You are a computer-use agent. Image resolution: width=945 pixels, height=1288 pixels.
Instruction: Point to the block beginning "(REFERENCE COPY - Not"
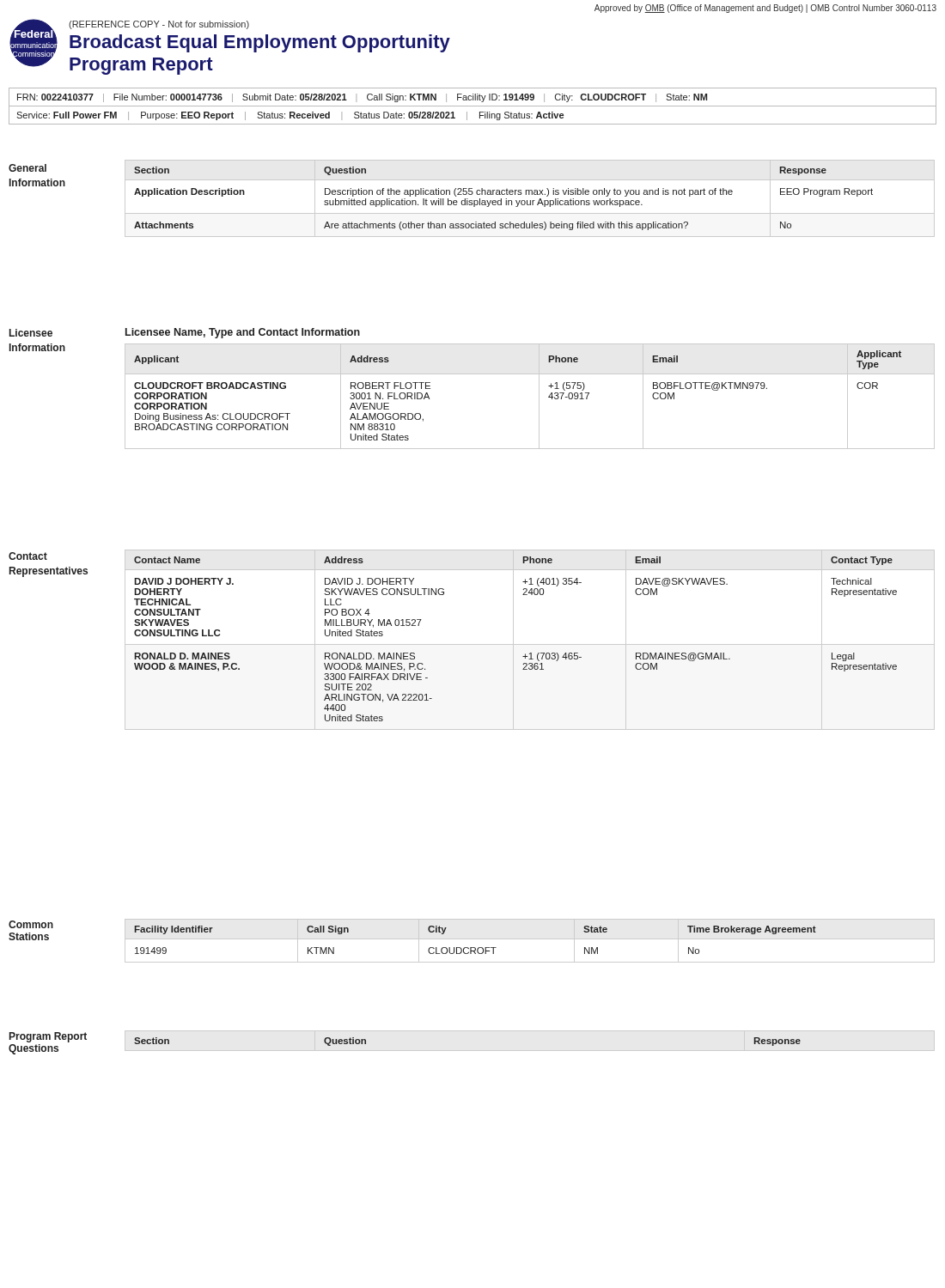[x=159, y=24]
